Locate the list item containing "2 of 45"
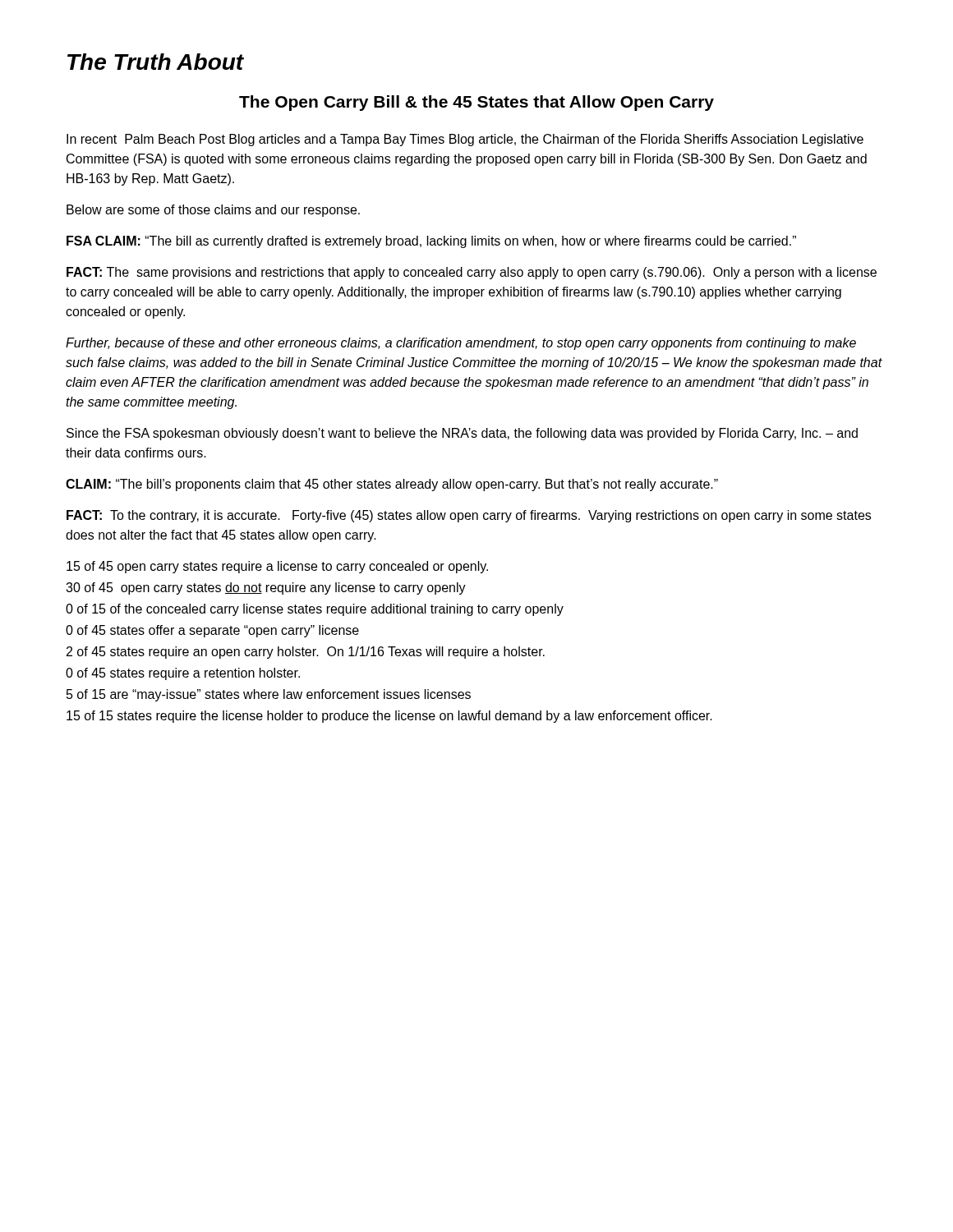The width and height of the screenshot is (953, 1232). pyautogui.click(x=306, y=652)
